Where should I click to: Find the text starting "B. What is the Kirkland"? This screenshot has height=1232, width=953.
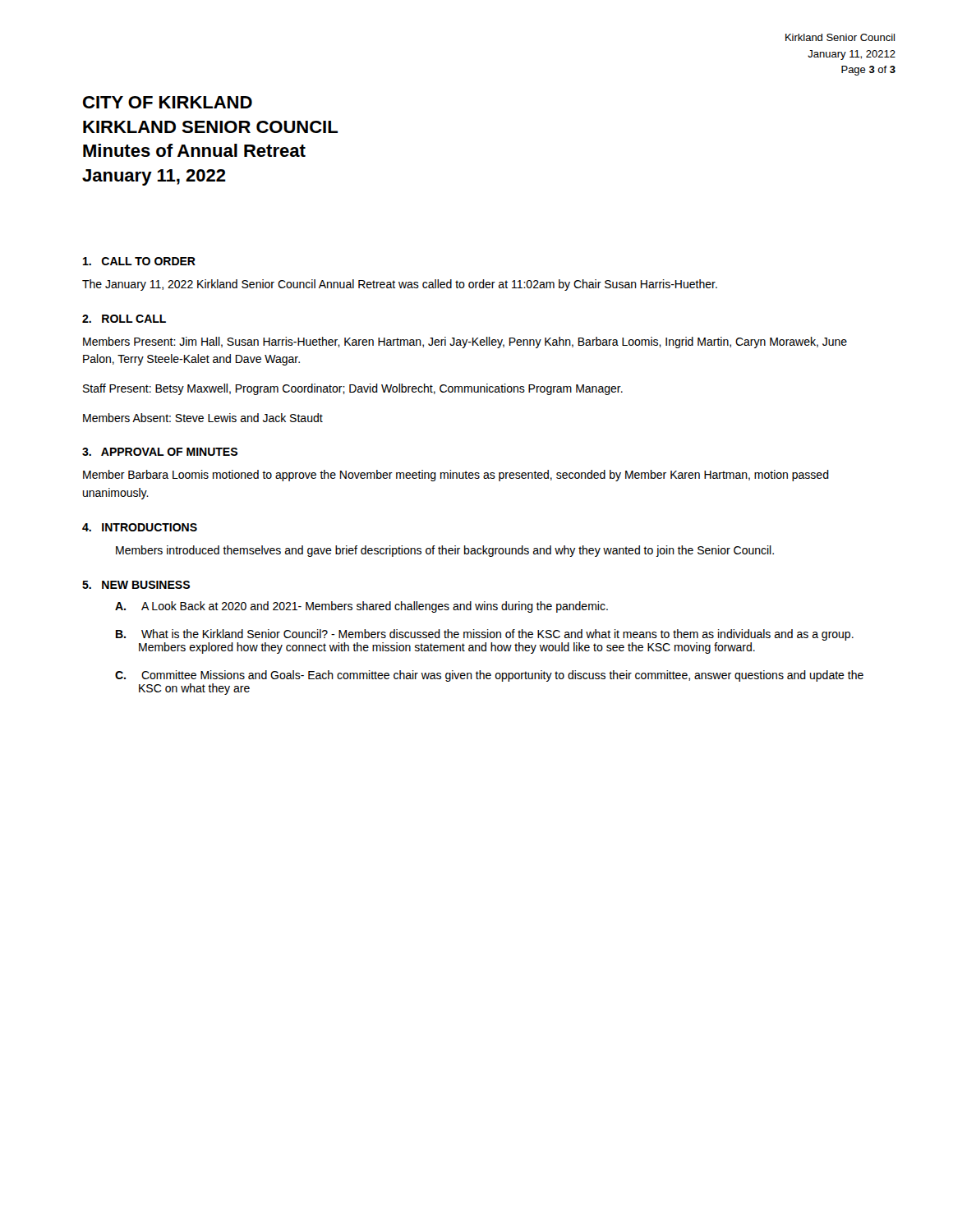(493, 640)
